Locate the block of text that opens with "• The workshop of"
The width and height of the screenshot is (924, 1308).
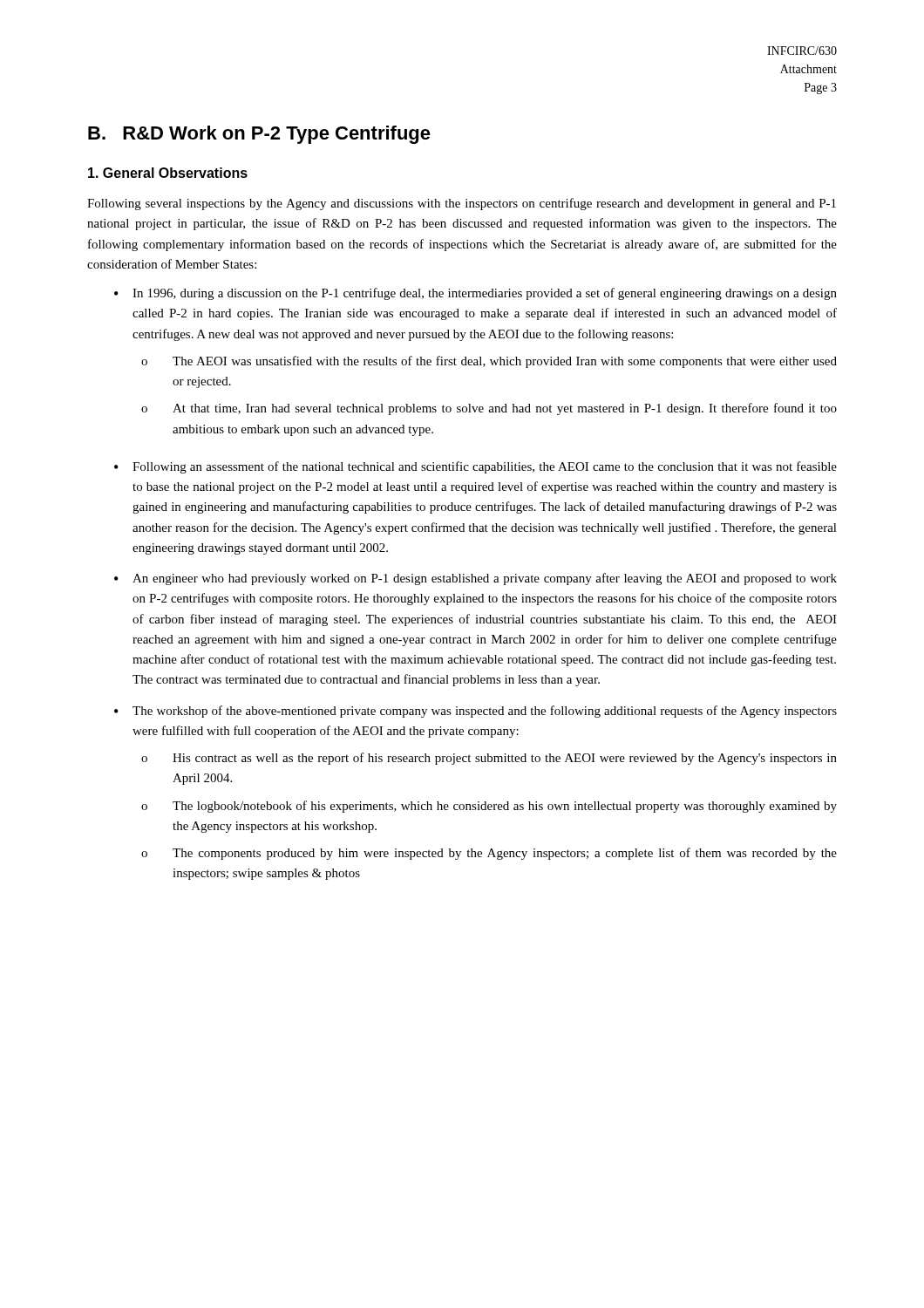[475, 796]
